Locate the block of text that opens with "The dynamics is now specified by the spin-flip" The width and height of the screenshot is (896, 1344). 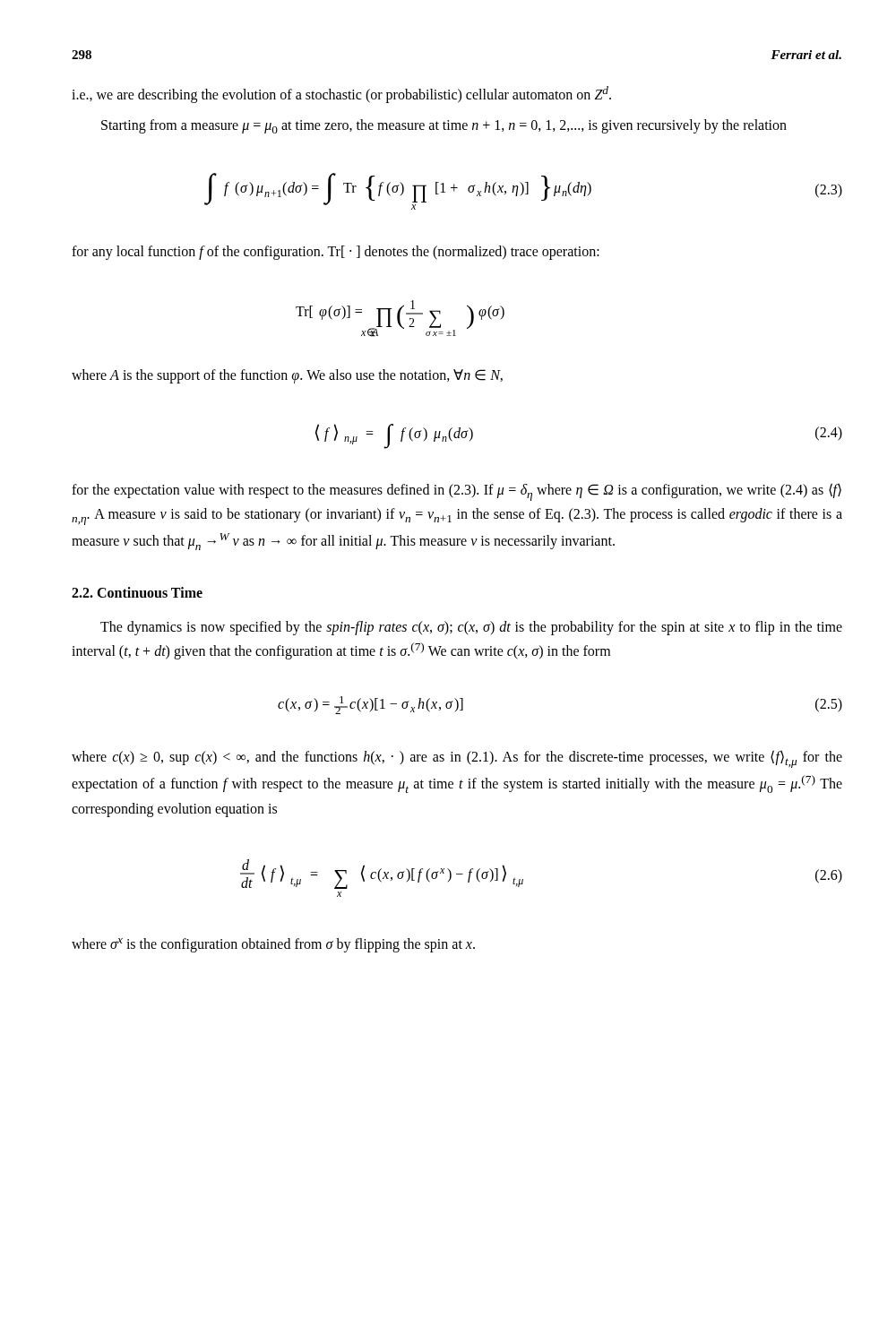tap(457, 639)
